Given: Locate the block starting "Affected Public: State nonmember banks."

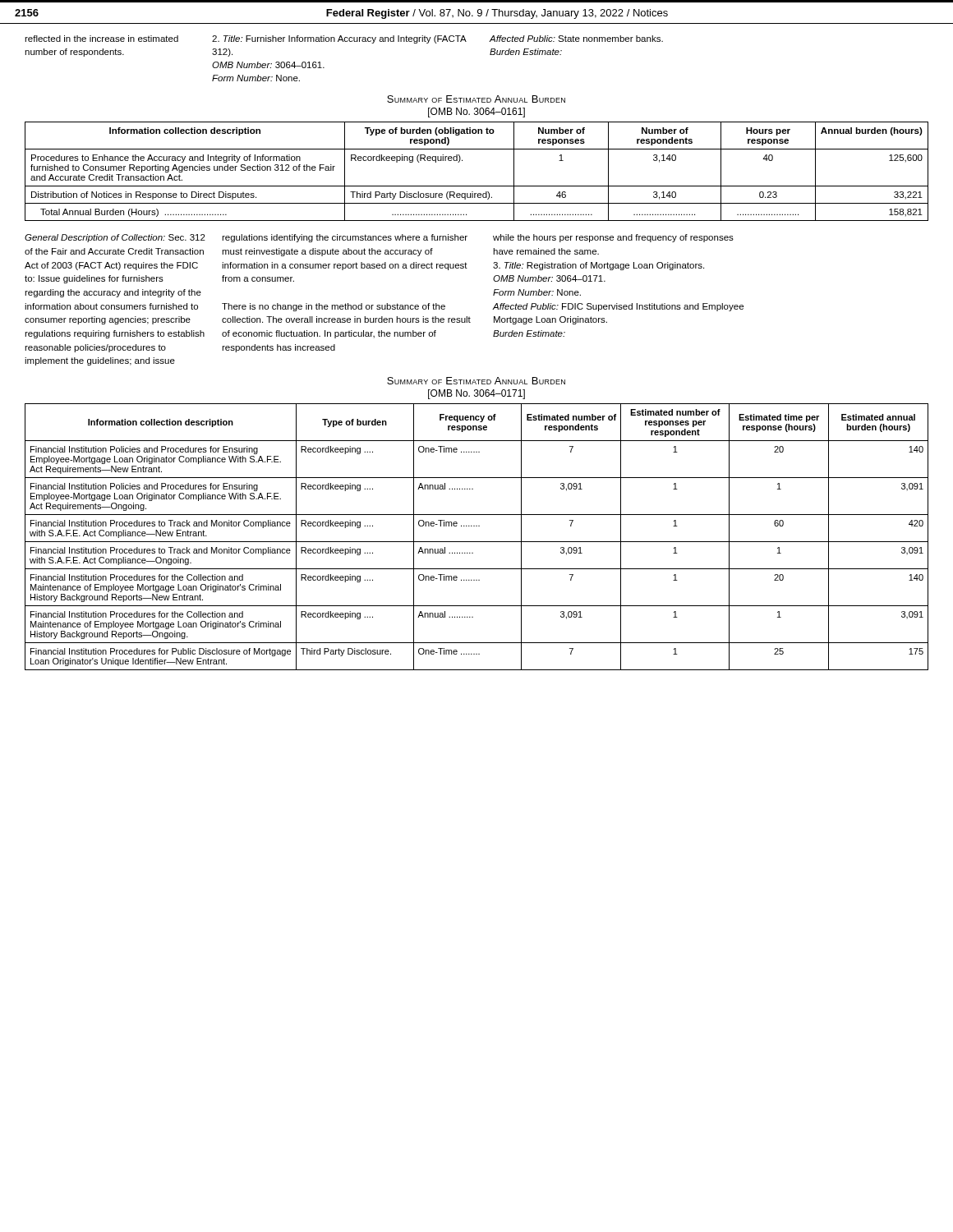Looking at the screenshot, I should click(577, 45).
